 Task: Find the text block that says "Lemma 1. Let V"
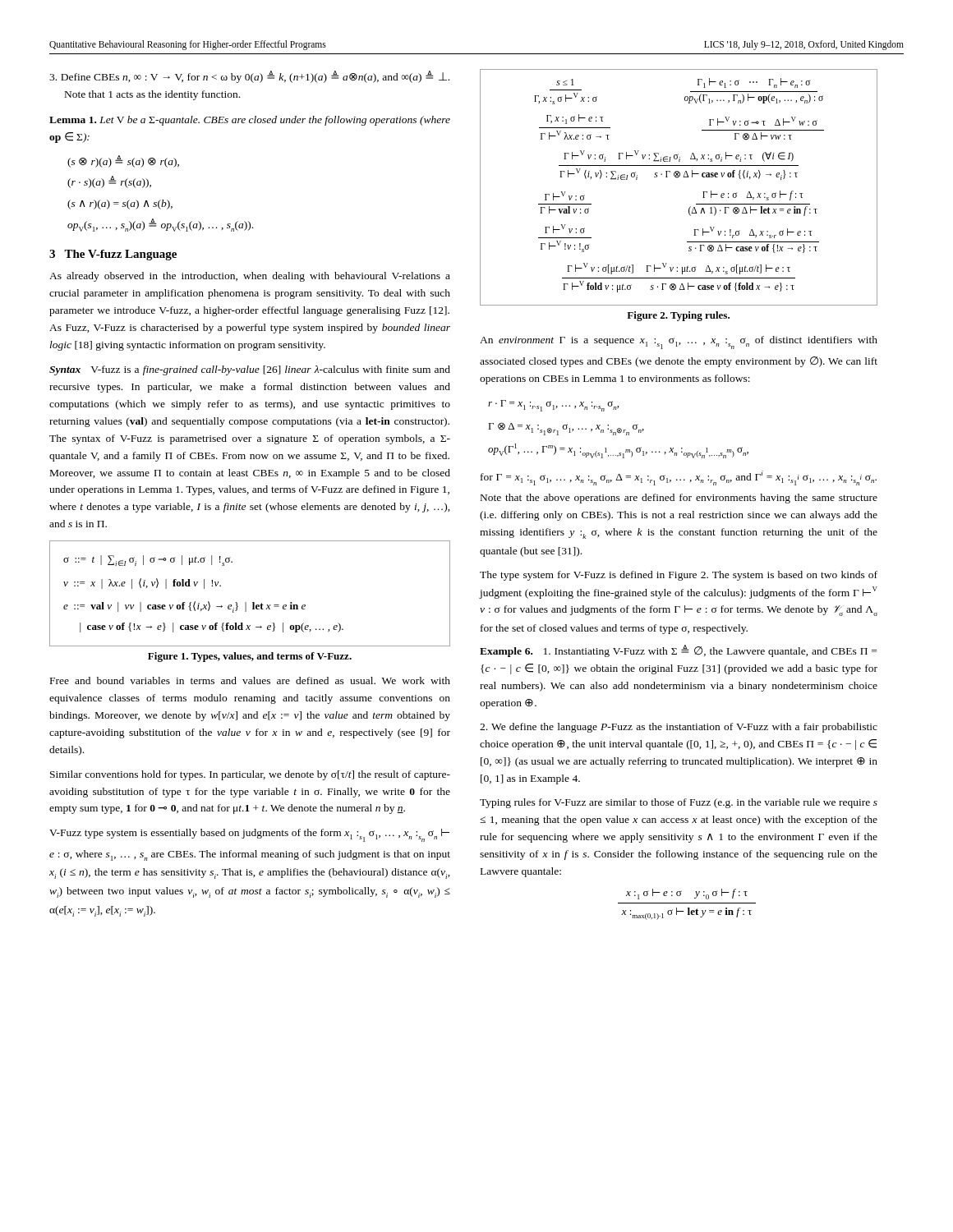click(x=250, y=128)
